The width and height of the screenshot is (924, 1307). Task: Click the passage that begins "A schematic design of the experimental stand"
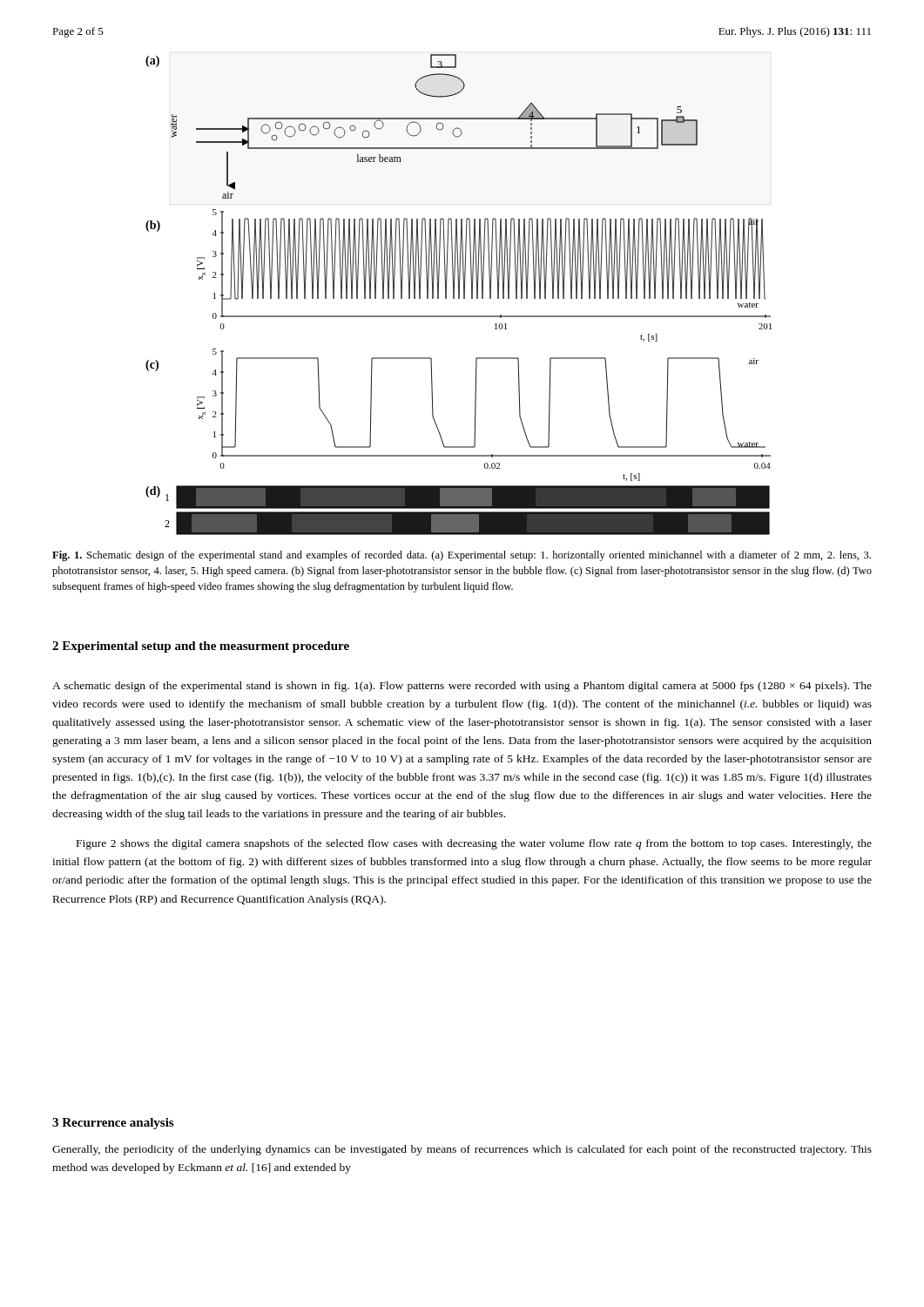[x=462, y=792]
